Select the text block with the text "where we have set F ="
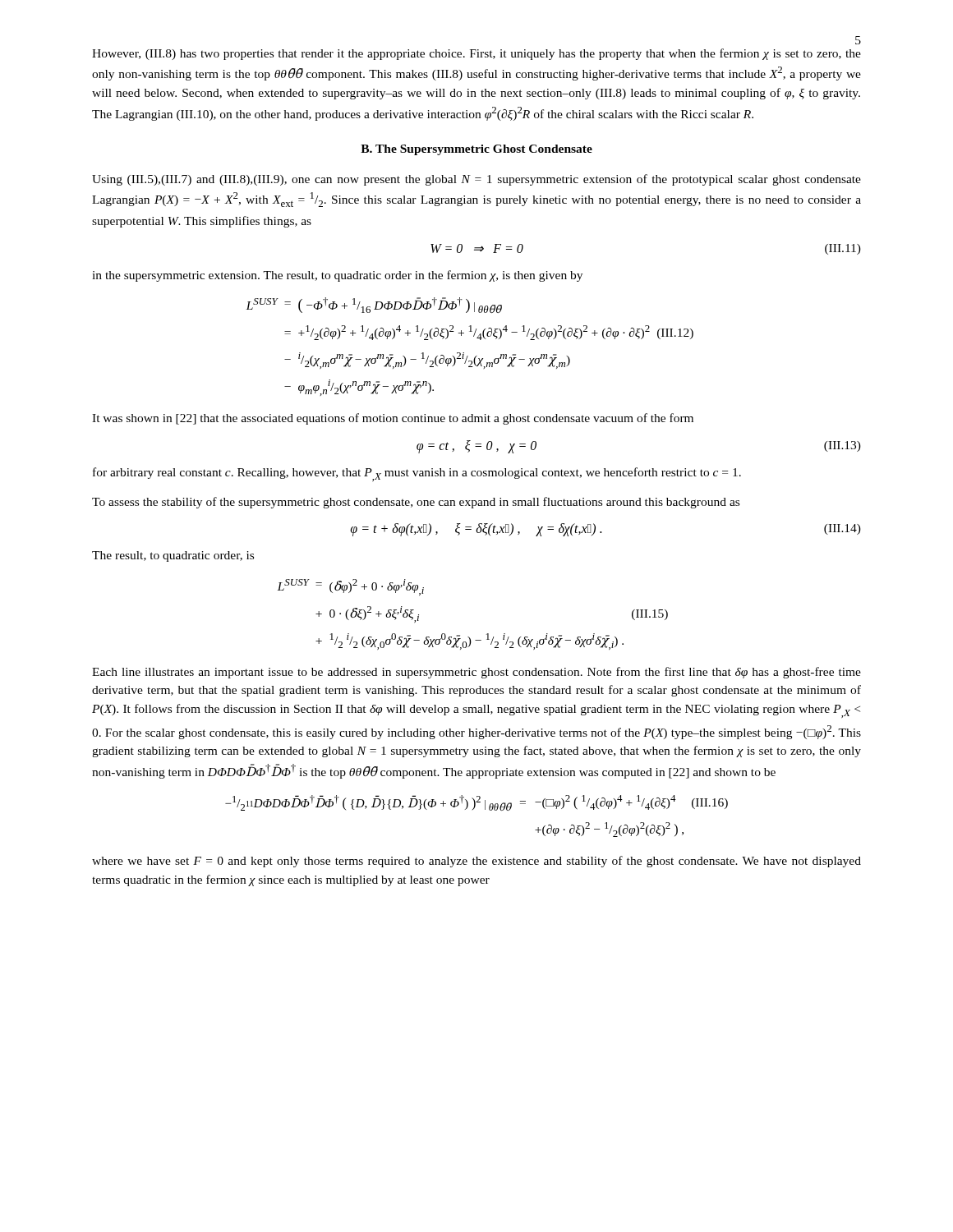This screenshot has width=953, height=1232. point(476,870)
